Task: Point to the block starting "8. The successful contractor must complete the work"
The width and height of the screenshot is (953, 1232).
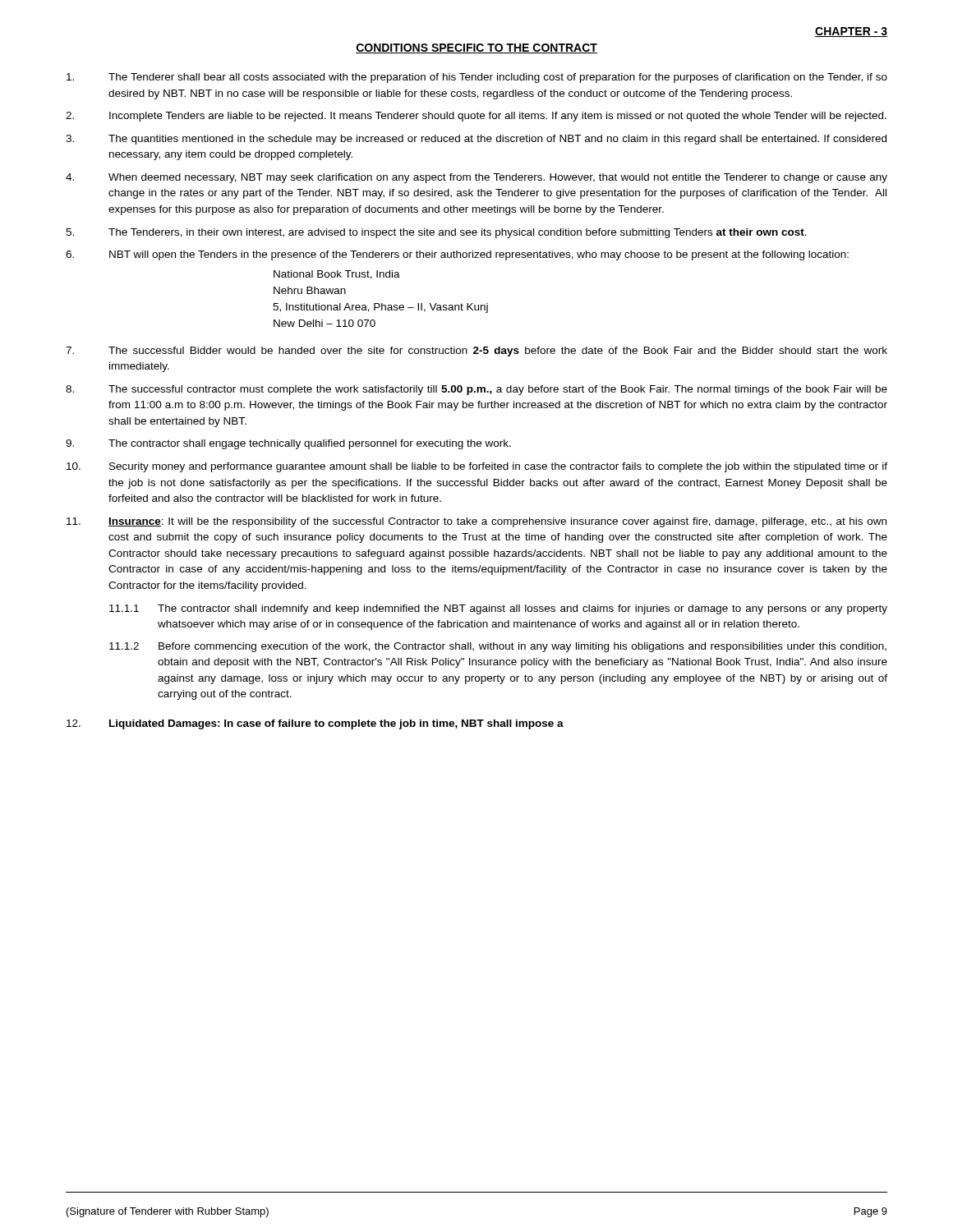Action: pos(476,405)
